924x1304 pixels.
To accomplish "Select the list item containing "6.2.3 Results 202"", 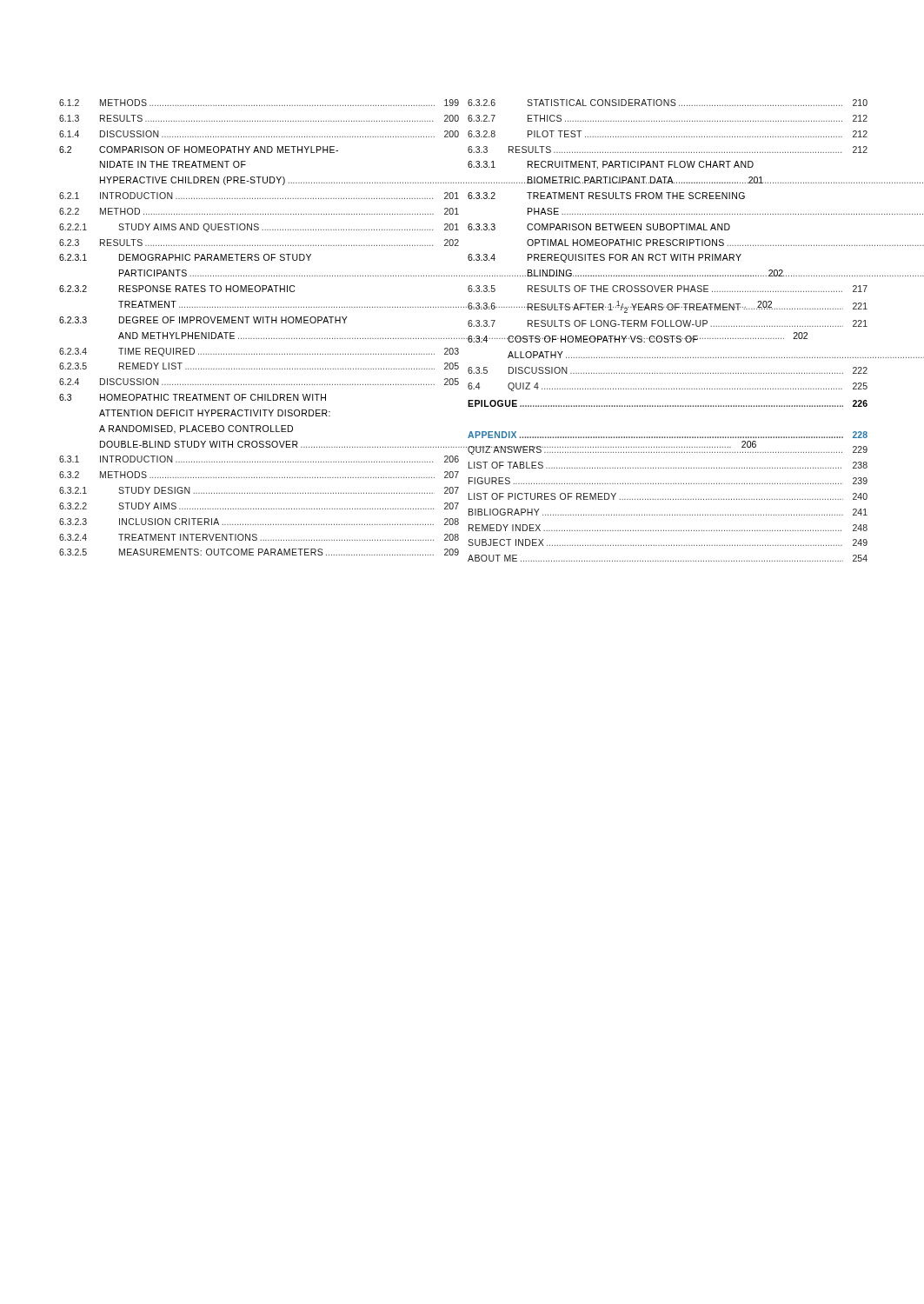I will click(x=259, y=243).
